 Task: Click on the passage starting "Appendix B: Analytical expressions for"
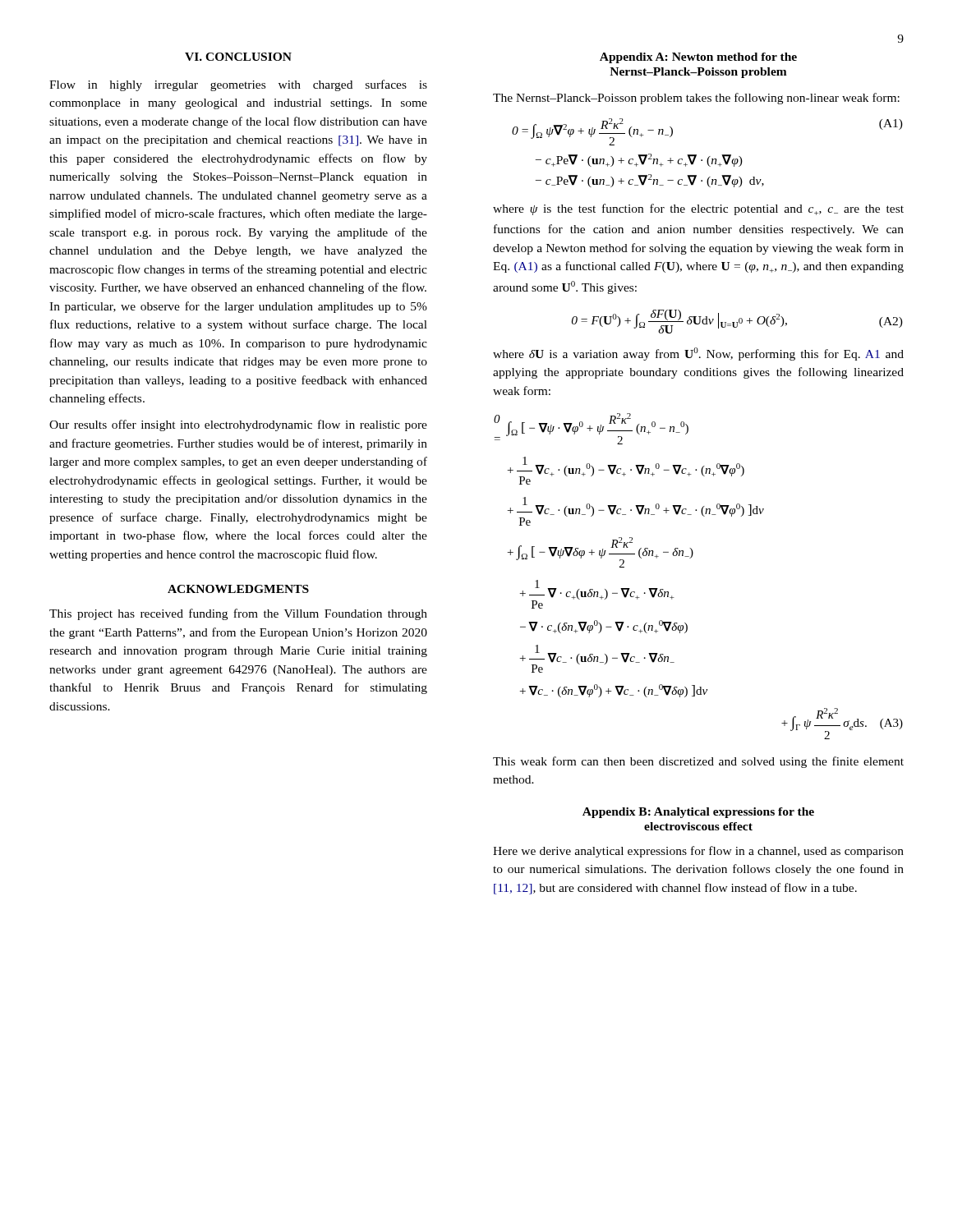pyautogui.click(x=698, y=819)
